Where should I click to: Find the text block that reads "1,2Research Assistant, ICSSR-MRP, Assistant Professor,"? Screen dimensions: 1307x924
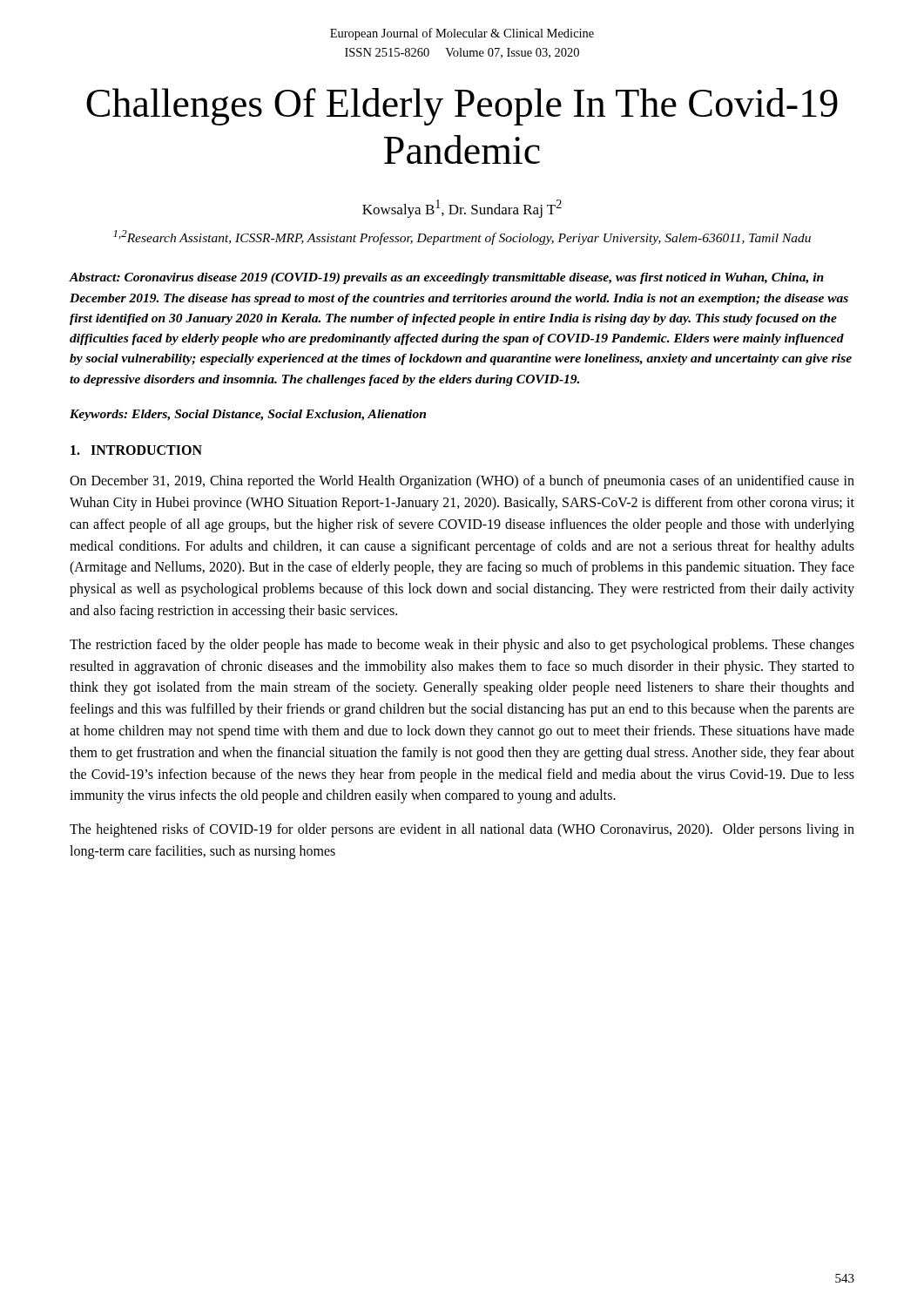pyautogui.click(x=462, y=235)
